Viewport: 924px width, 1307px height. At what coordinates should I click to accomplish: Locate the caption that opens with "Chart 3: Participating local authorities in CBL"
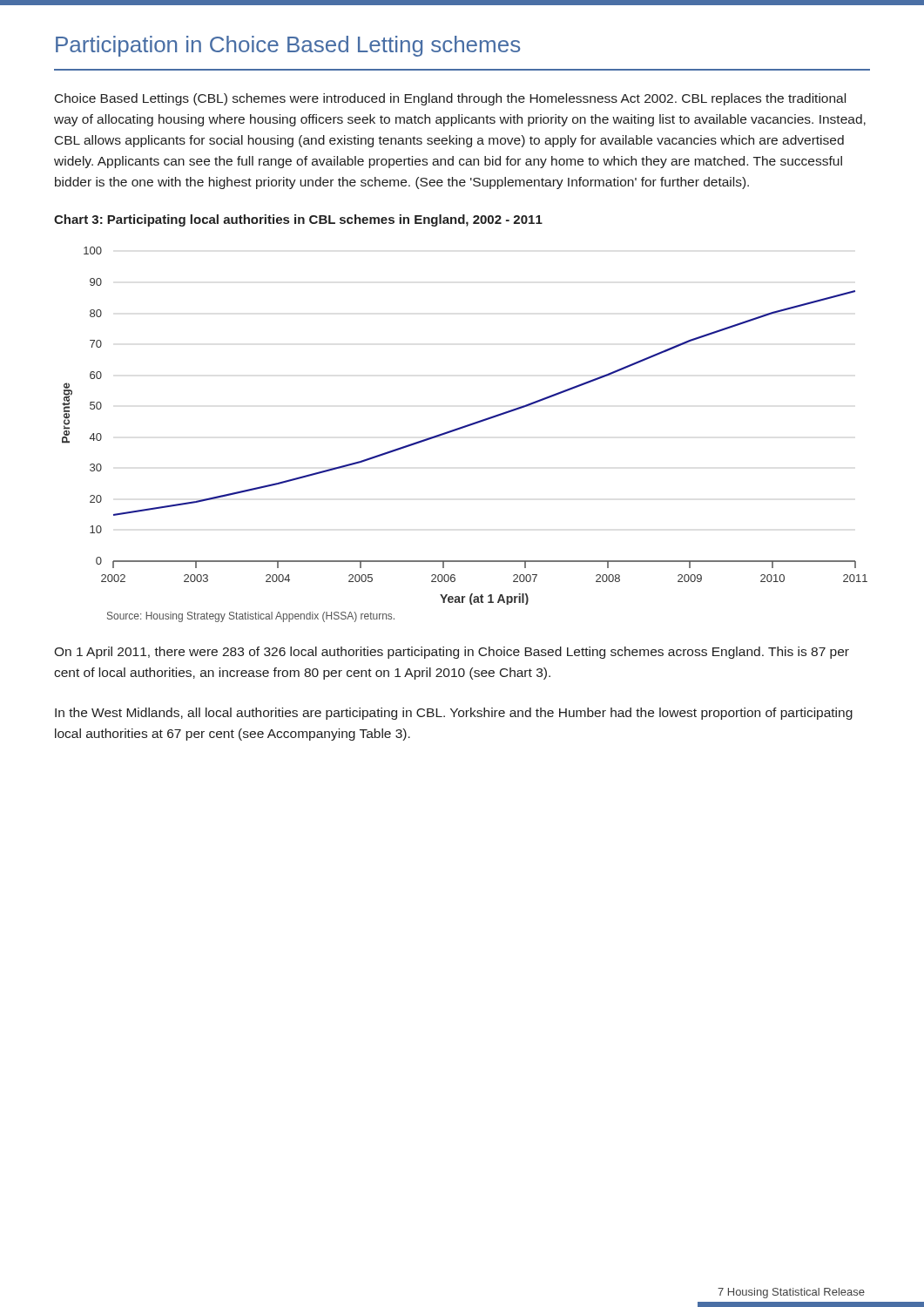298,219
